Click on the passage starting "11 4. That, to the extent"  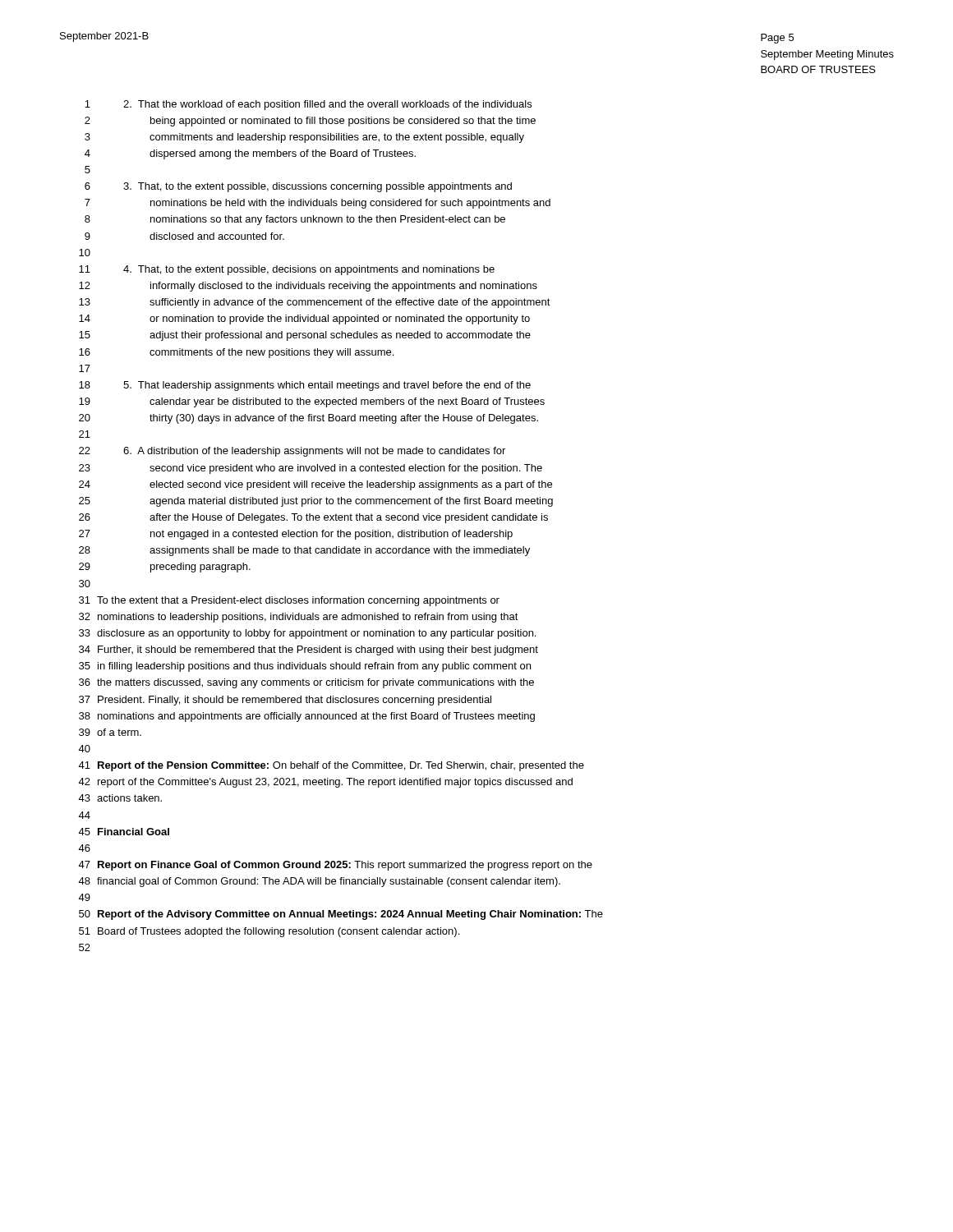pyautogui.click(x=305, y=319)
